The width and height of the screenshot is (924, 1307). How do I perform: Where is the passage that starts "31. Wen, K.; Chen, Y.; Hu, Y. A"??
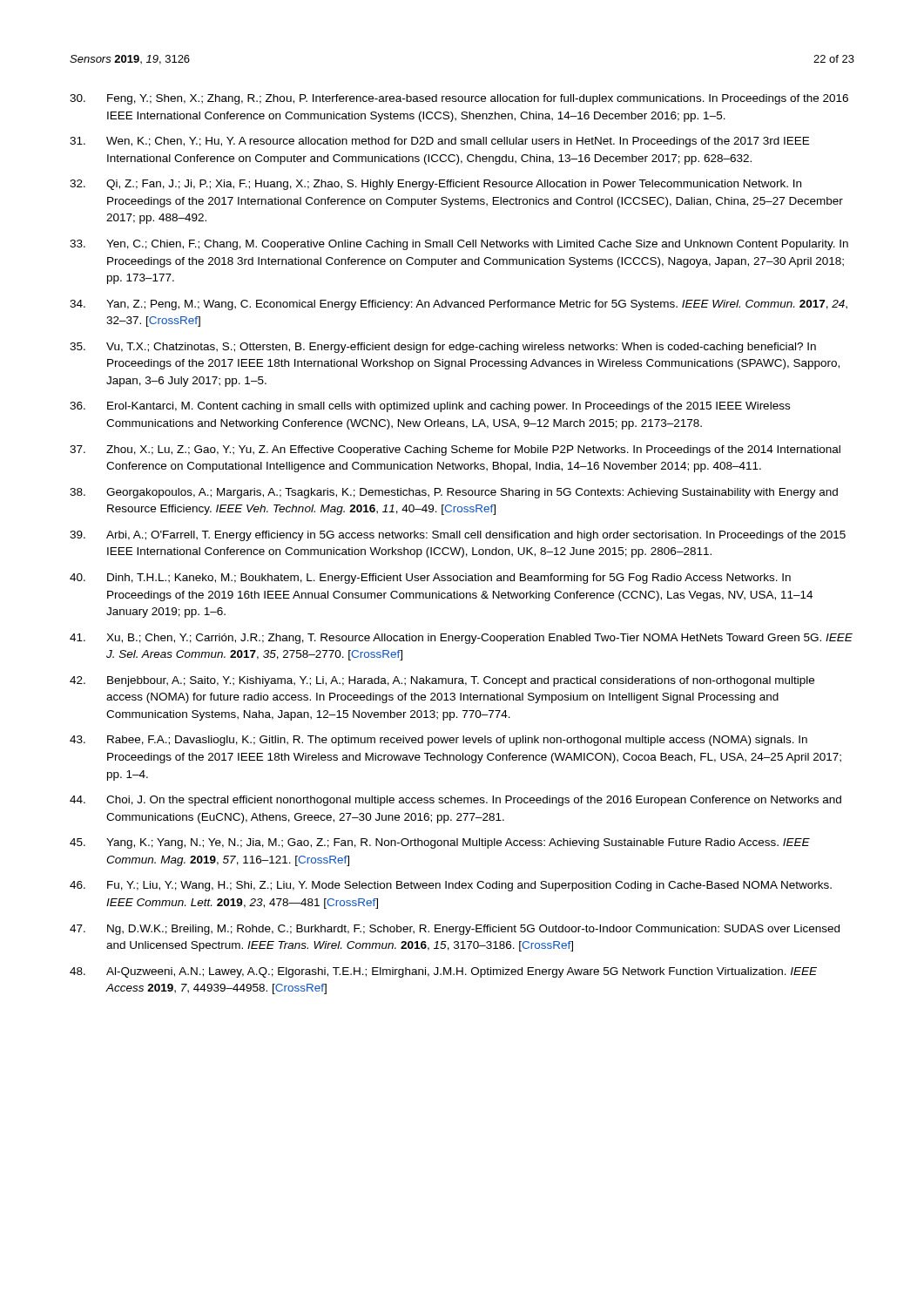[x=462, y=150]
